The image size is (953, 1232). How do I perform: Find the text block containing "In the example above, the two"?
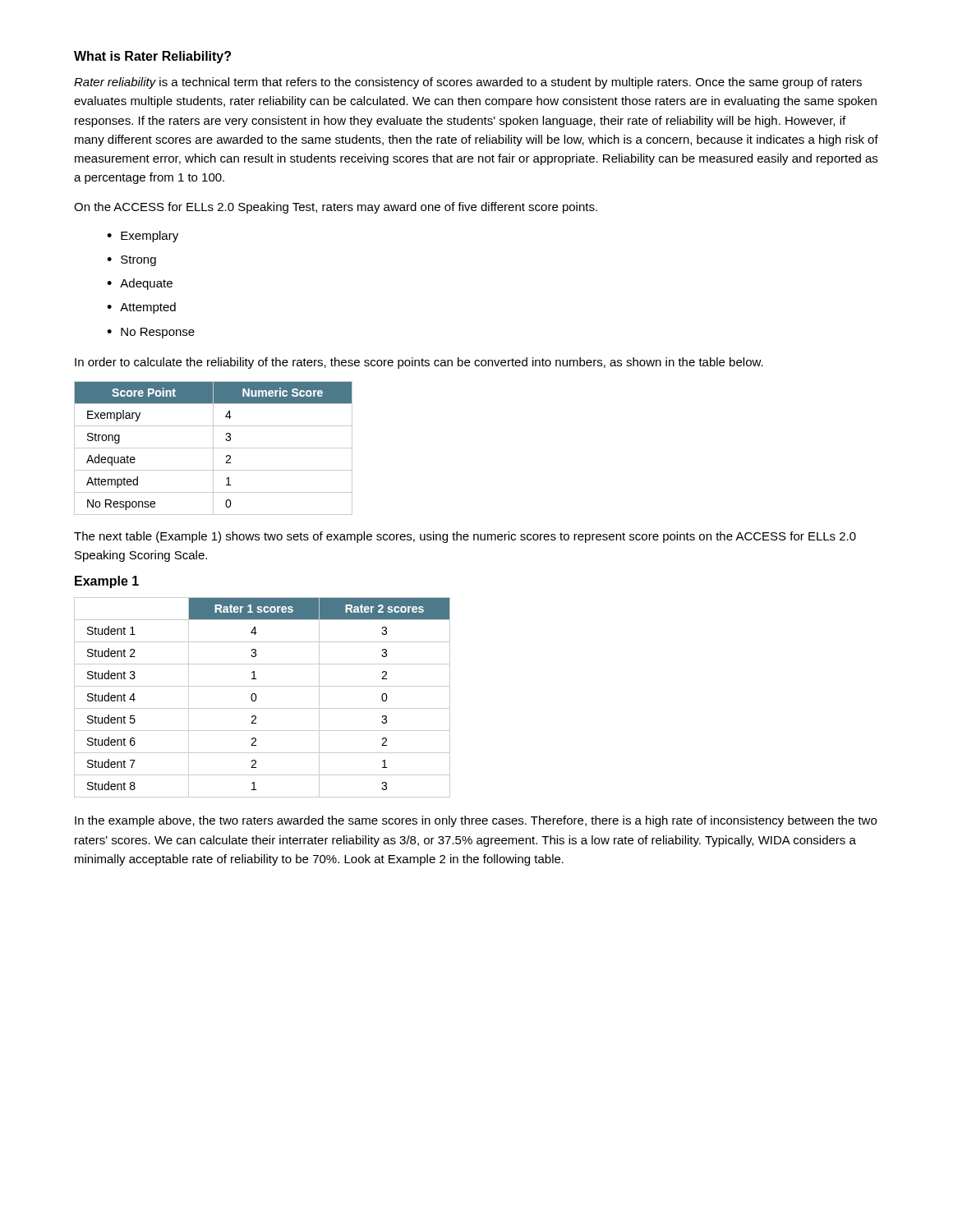(x=476, y=840)
